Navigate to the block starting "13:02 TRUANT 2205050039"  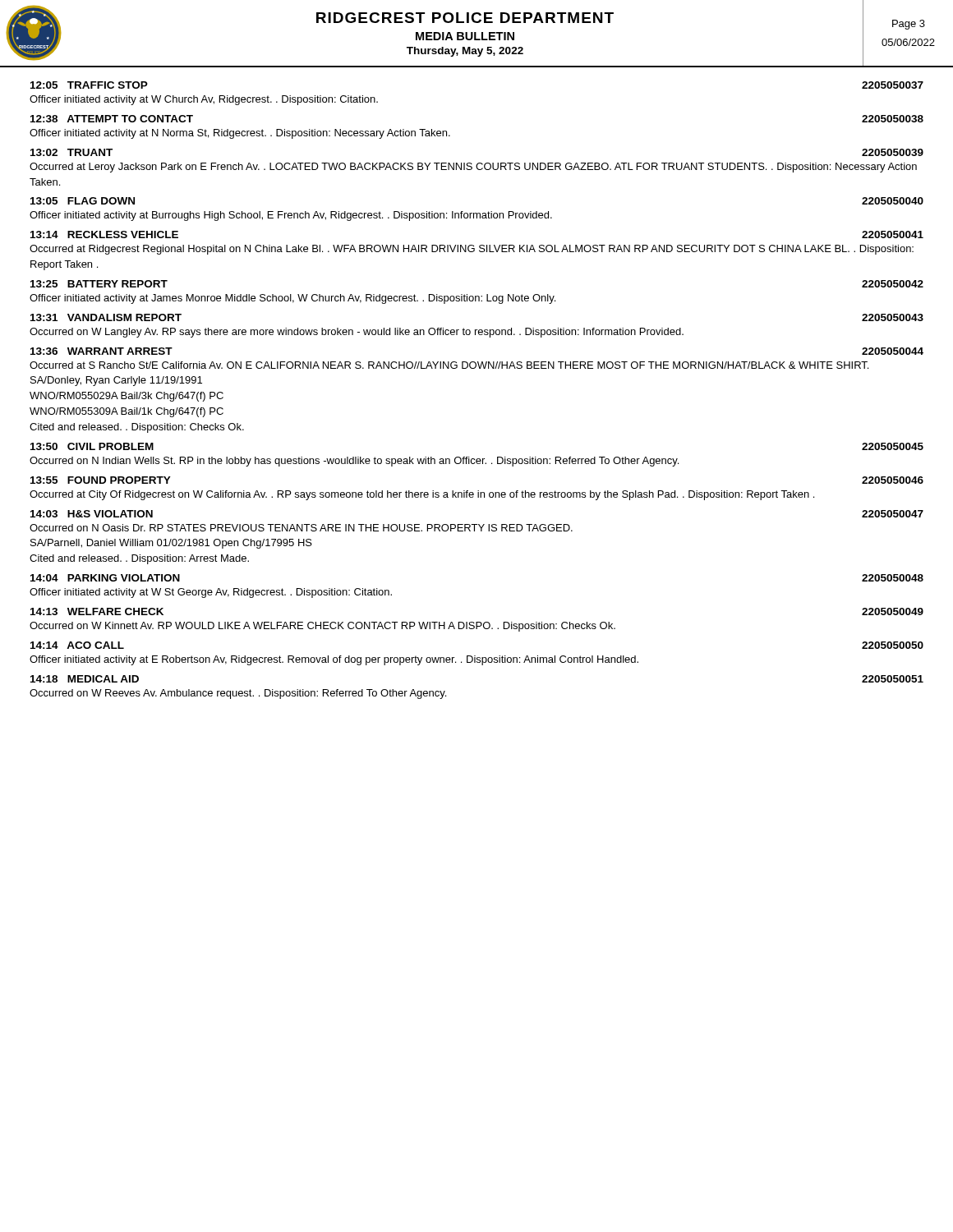point(476,168)
